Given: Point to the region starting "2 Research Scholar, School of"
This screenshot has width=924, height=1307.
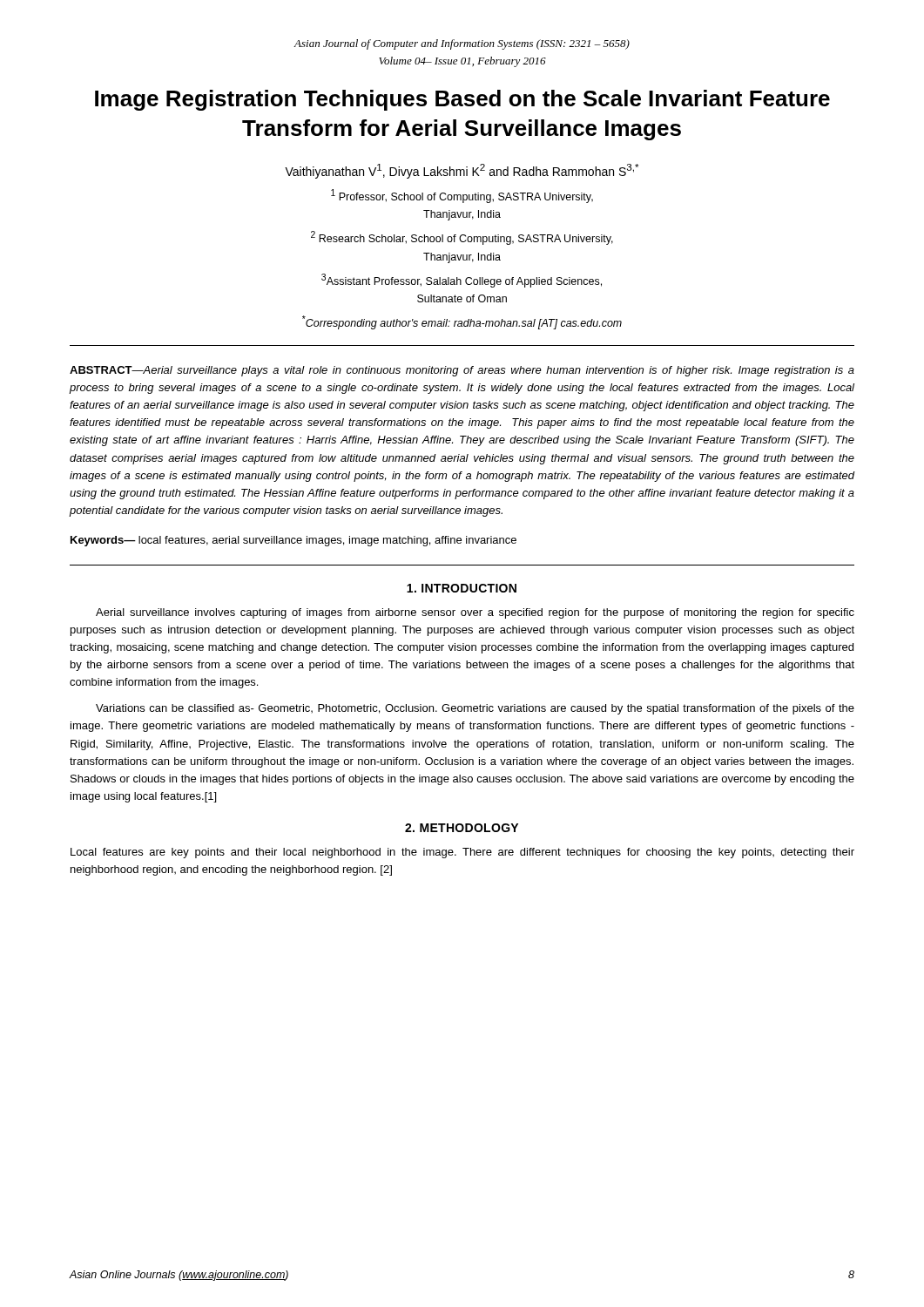Looking at the screenshot, I should click(462, 247).
